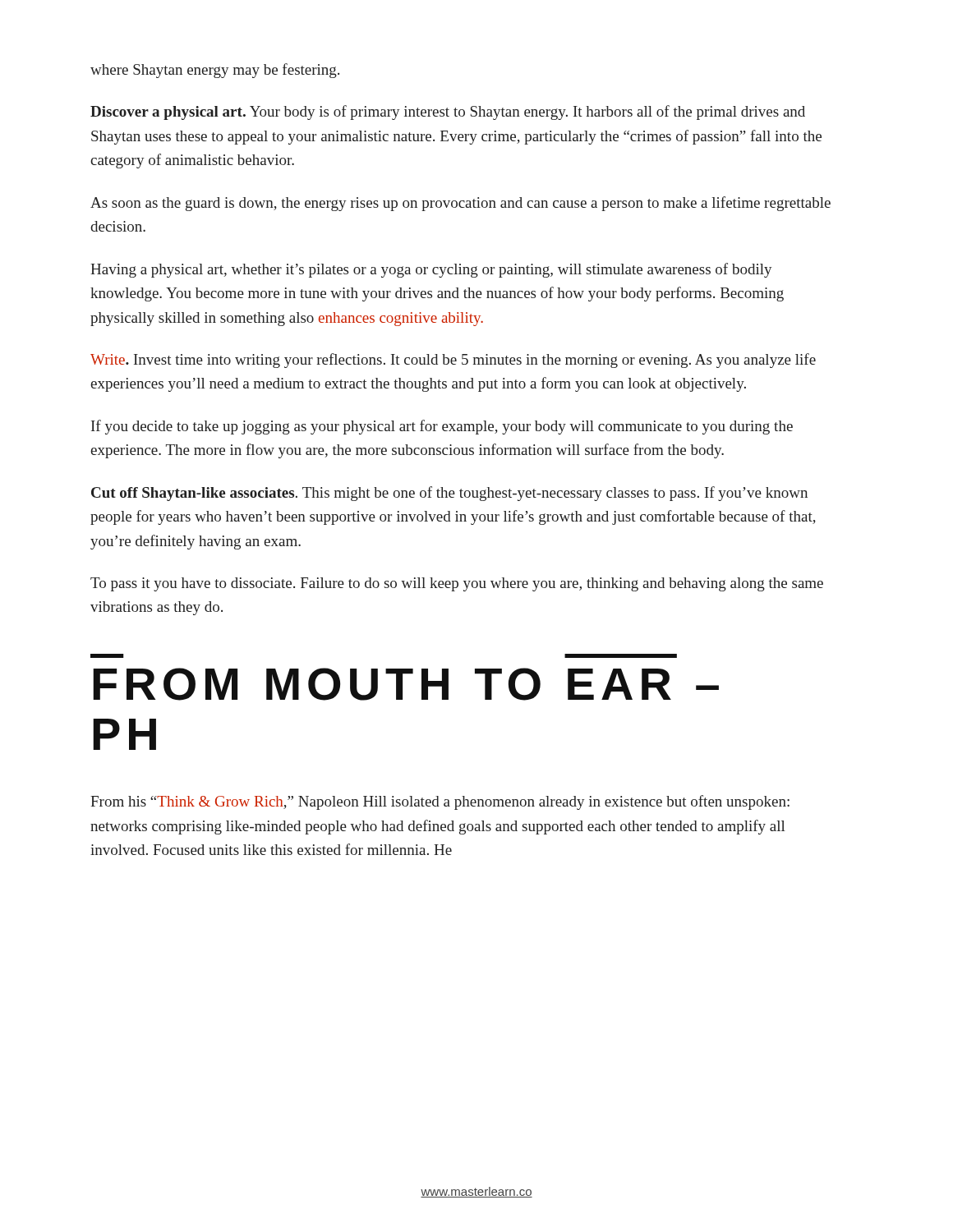Find the block on this page that starts "As soon as the guard is down, the"
Screen dimensions: 1232x953
click(x=461, y=214)
